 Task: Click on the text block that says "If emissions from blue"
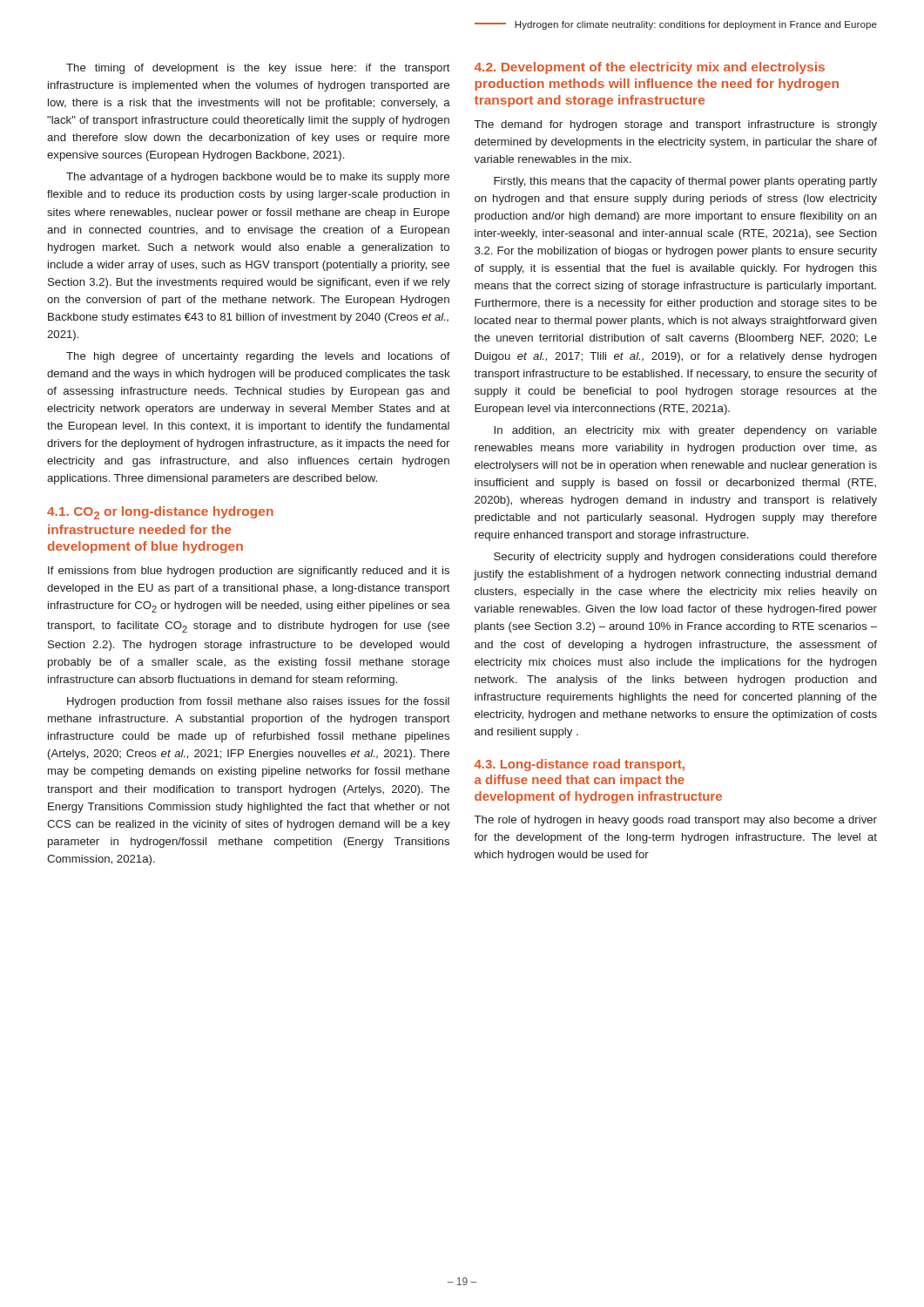coord(248,715)
